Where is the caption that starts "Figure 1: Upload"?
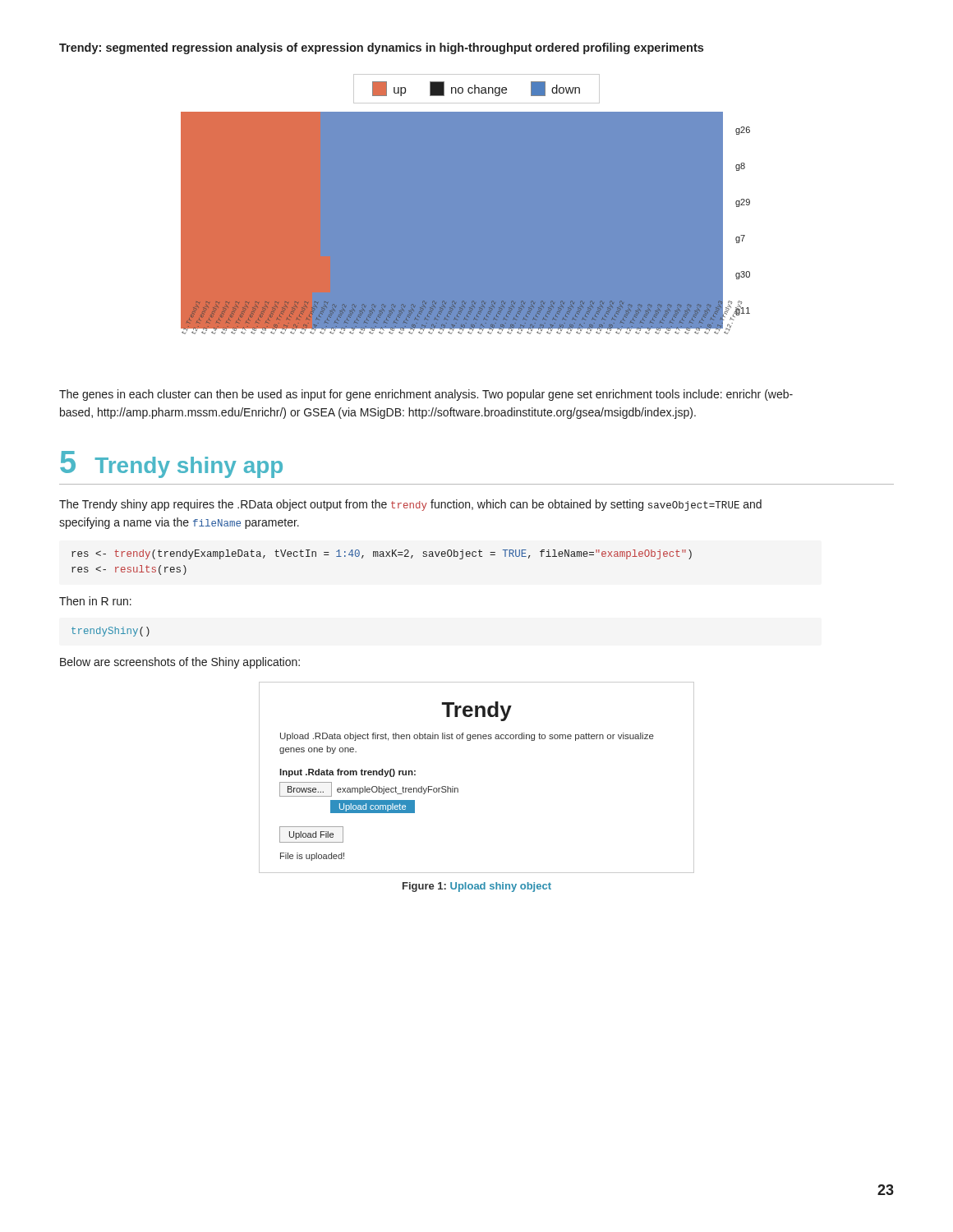This screenshot has height=1232, width=953. [x=476, y=886]
